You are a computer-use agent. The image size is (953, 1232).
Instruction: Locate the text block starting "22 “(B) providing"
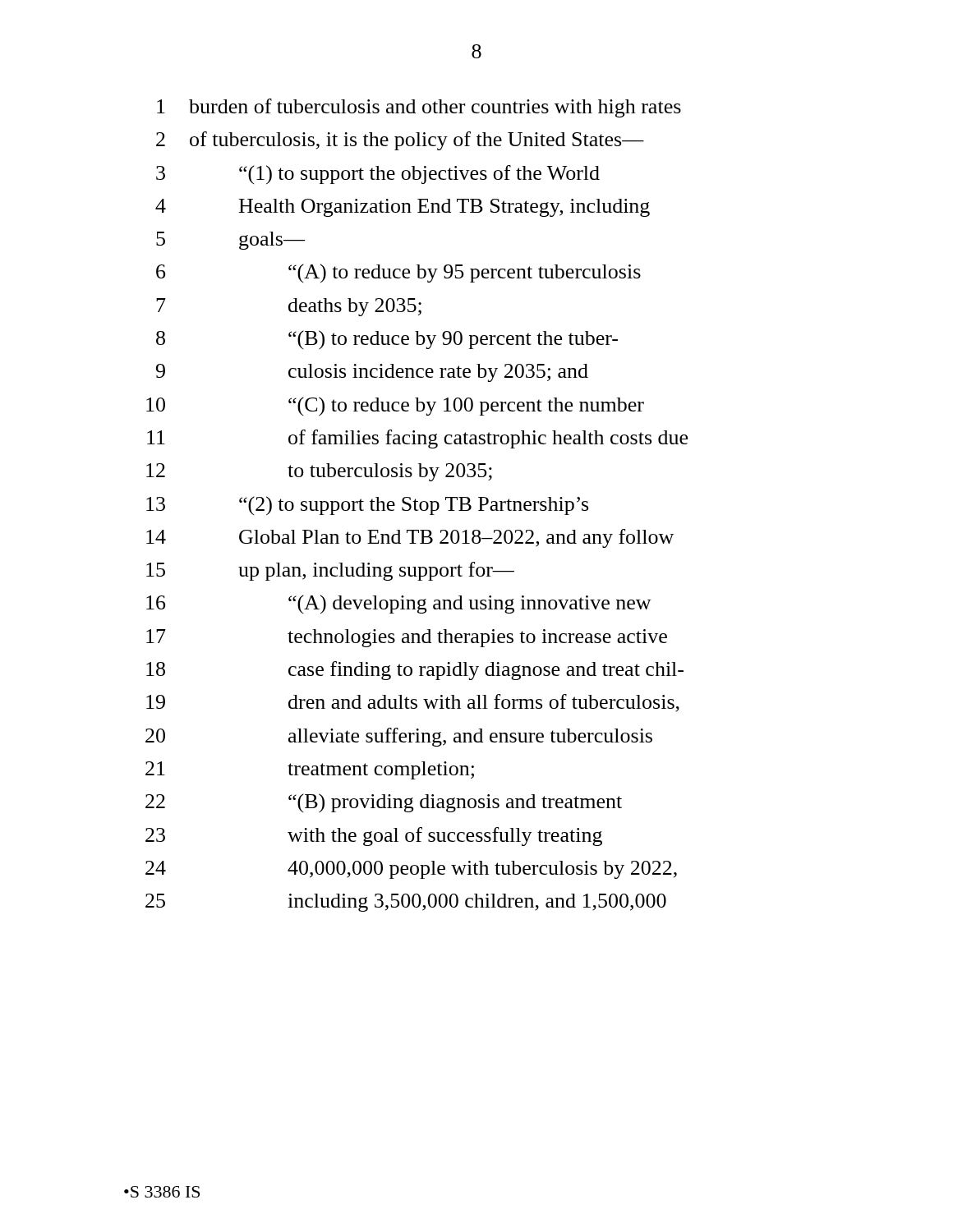(485, 802)
